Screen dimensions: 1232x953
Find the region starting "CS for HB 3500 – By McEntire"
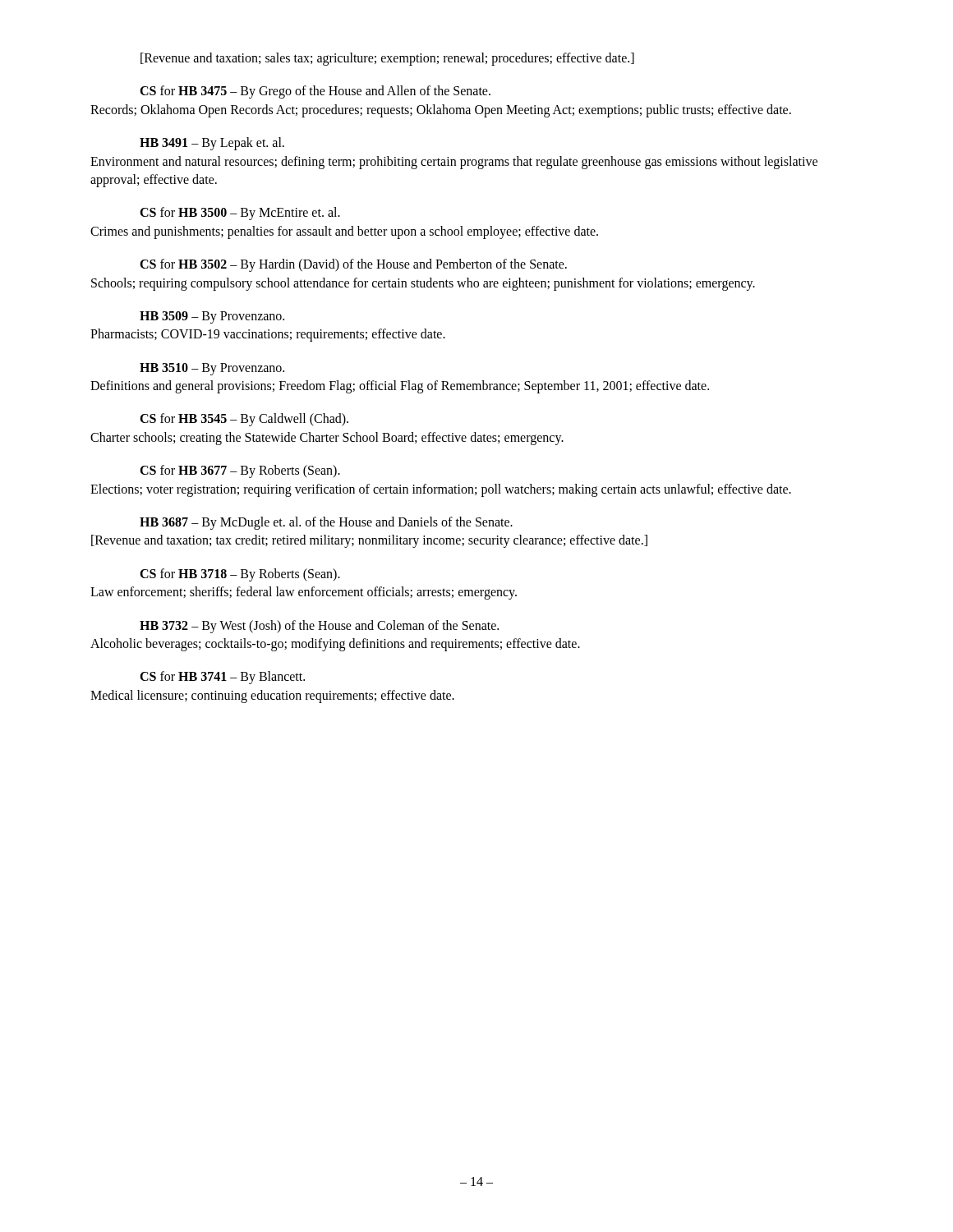coord(468,222)
